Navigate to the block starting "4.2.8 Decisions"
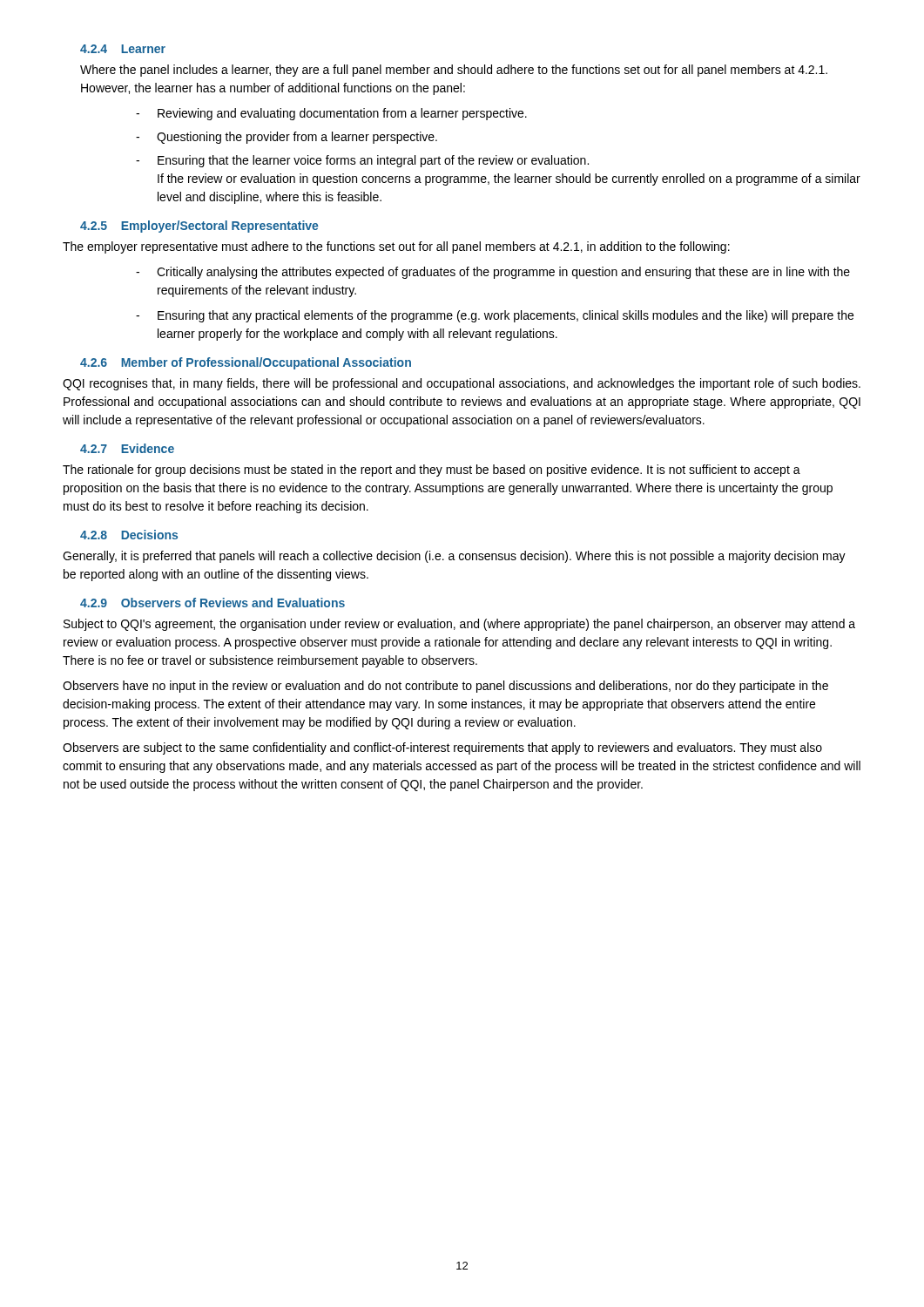Viewport: 924px width, 1307px height. 129,535
